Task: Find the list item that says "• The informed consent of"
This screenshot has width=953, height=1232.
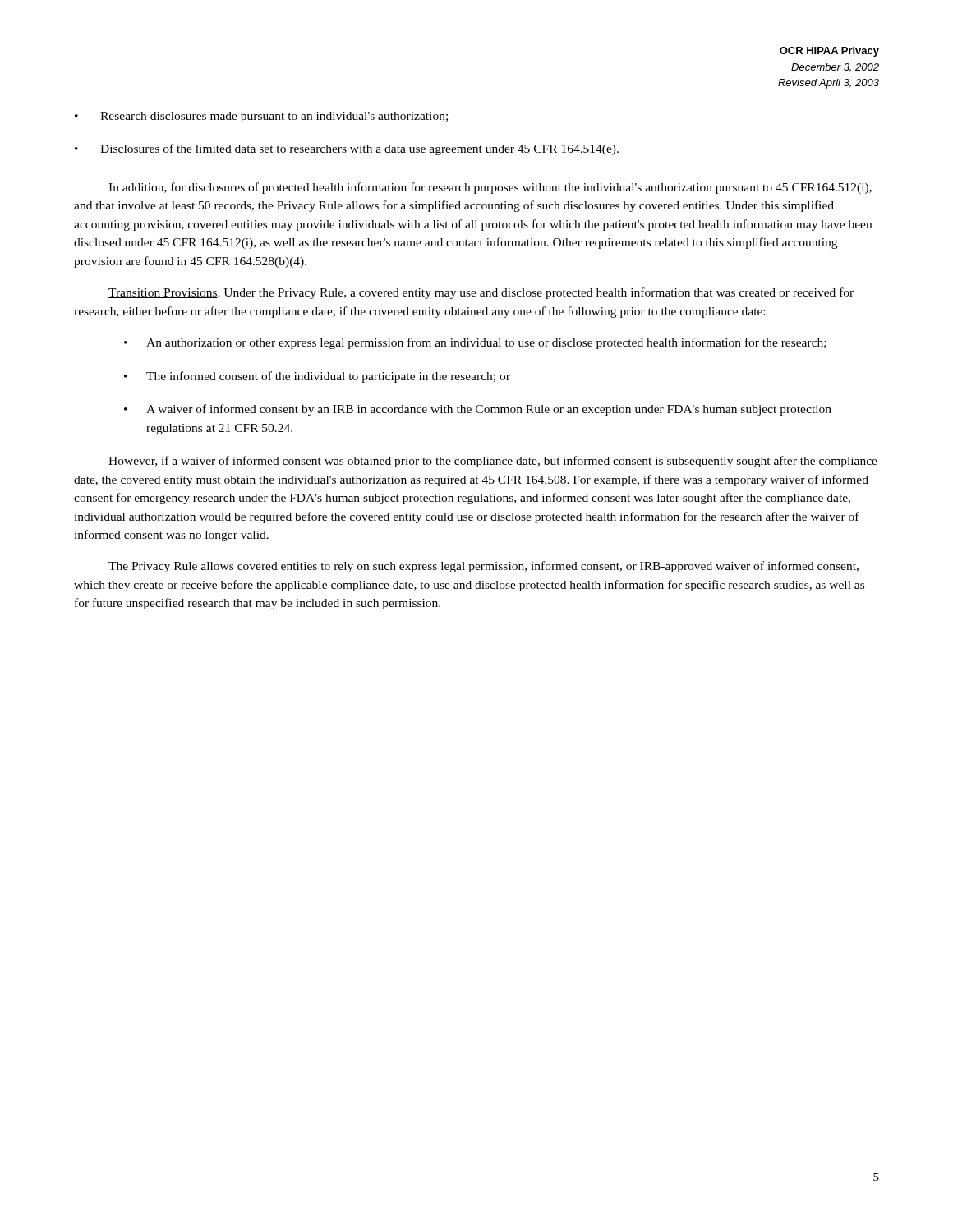Action: (x=489, y=376)
